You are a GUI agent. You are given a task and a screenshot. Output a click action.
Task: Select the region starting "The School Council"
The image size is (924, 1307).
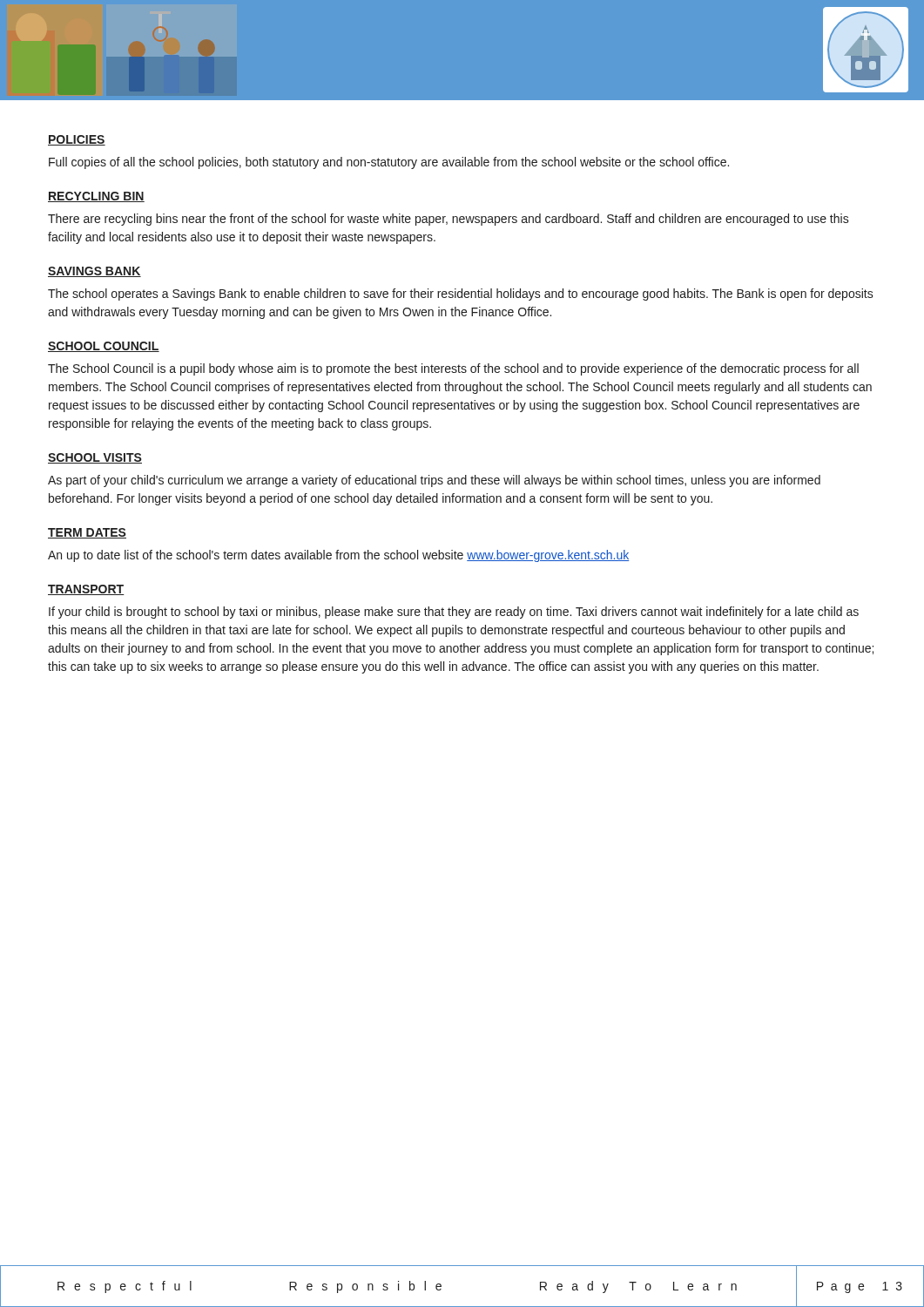tap(460, 396)
